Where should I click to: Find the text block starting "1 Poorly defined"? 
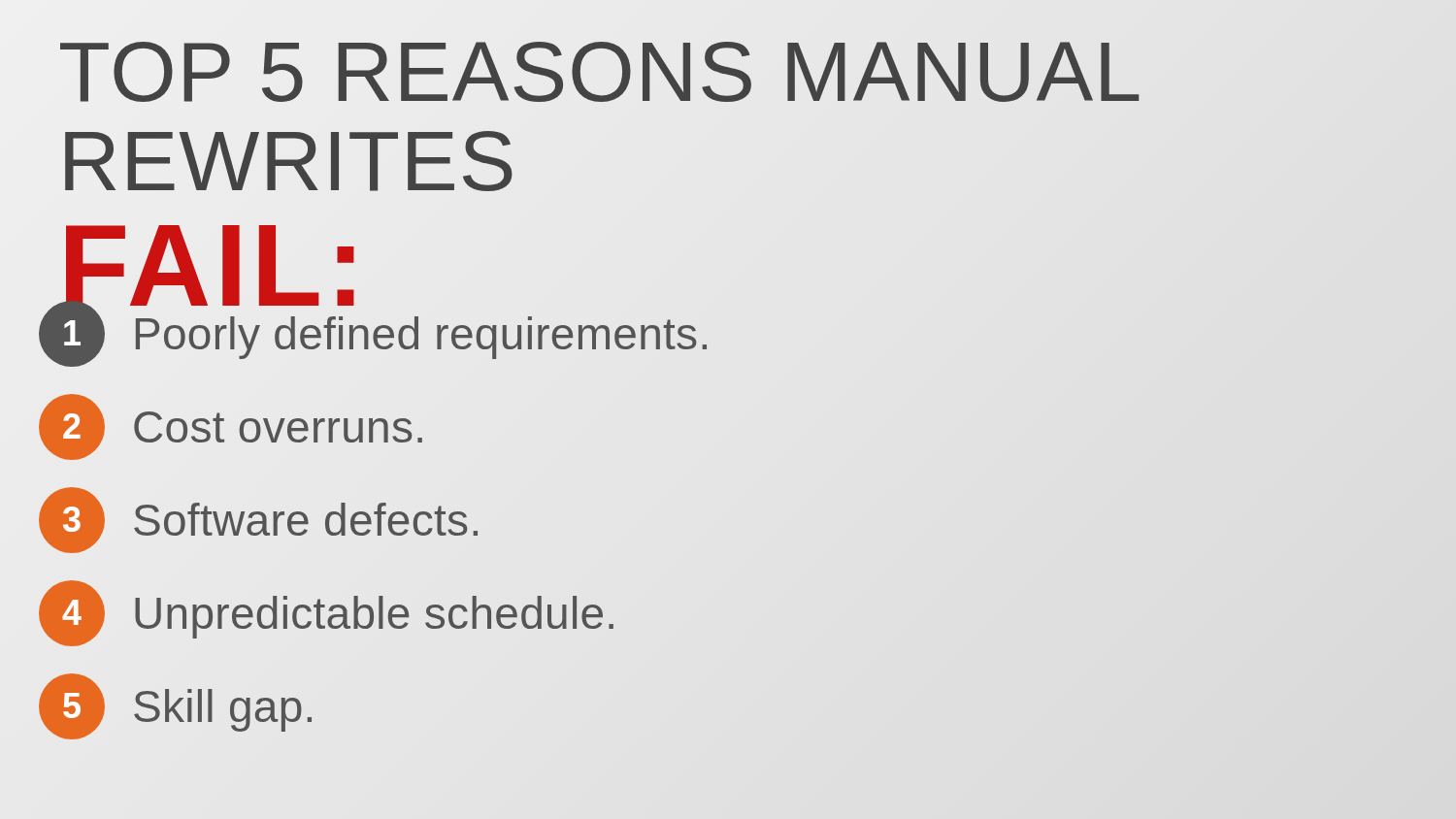click(375, 334)
